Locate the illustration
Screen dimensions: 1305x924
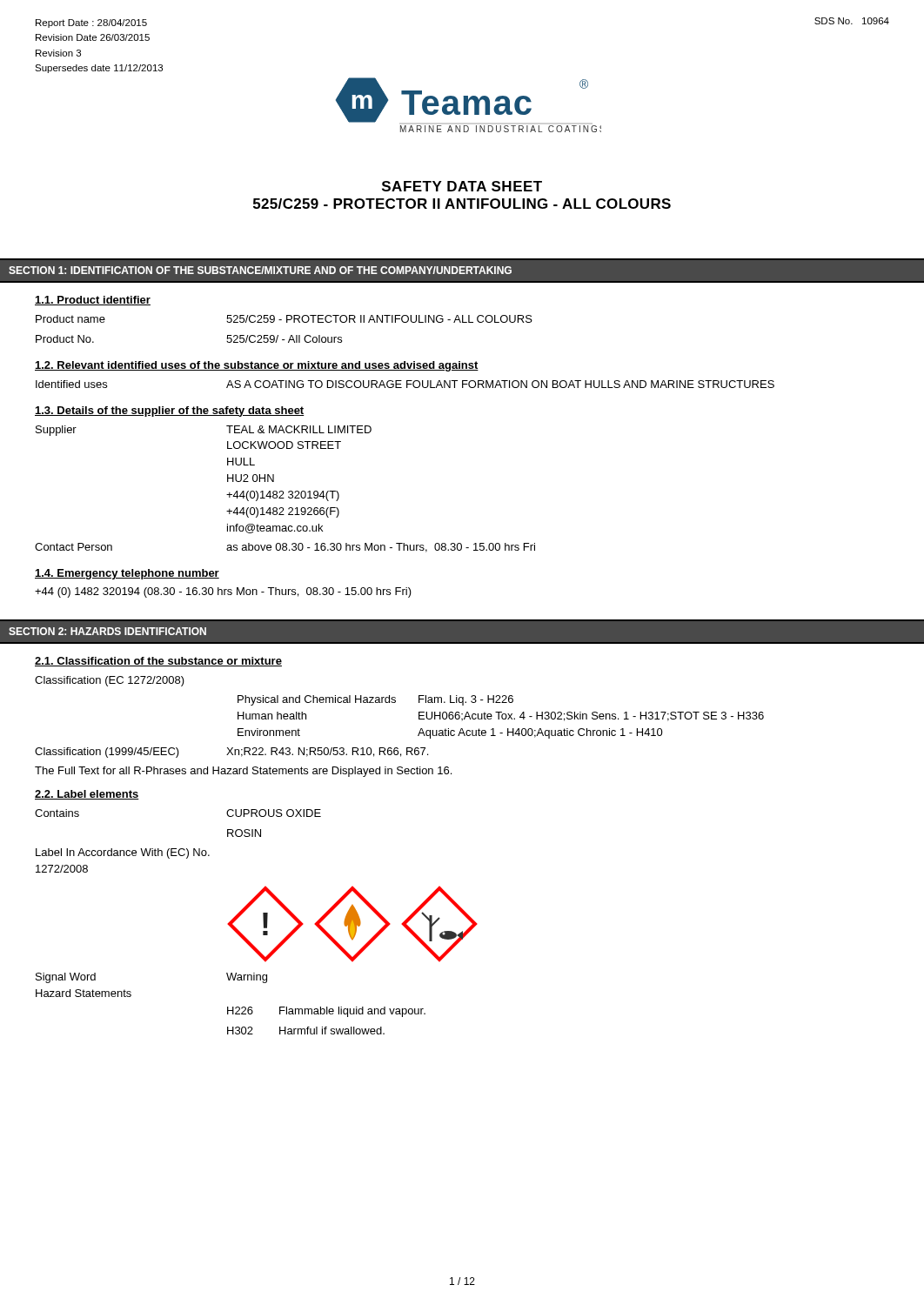pos(558,924)
